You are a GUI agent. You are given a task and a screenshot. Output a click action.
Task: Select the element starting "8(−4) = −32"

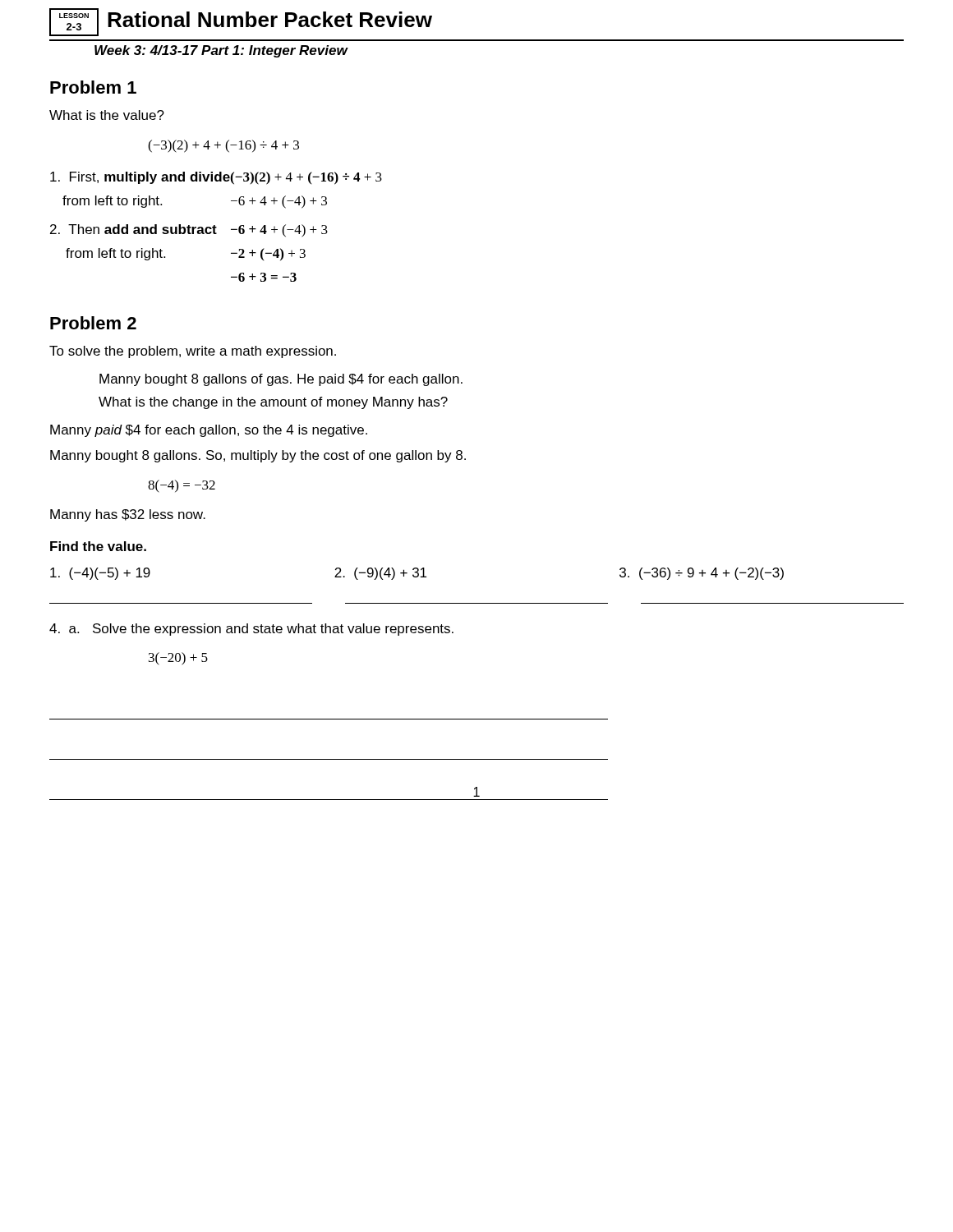click(x=182, y=485)
